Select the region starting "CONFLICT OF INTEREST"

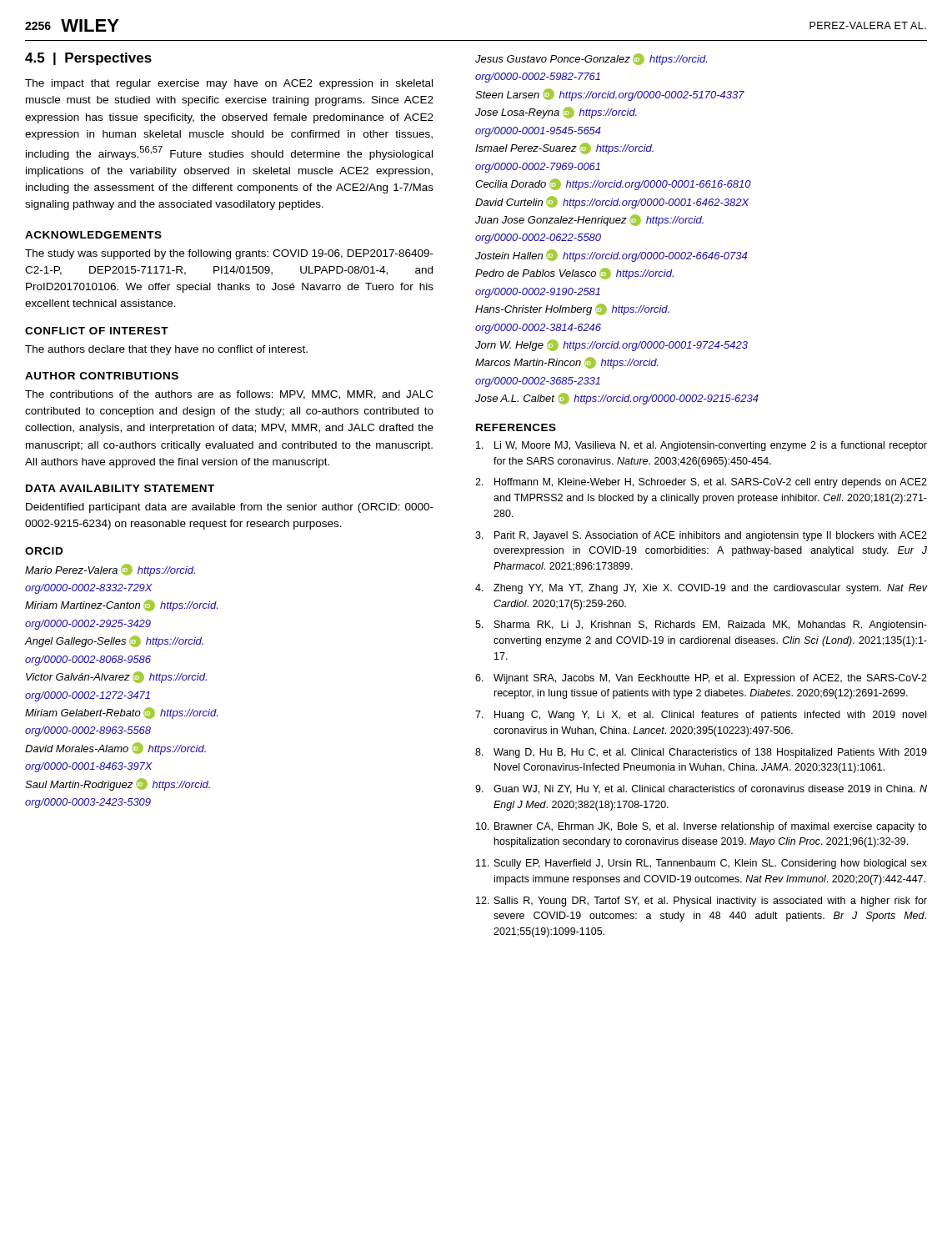click(x=97, y=330)
